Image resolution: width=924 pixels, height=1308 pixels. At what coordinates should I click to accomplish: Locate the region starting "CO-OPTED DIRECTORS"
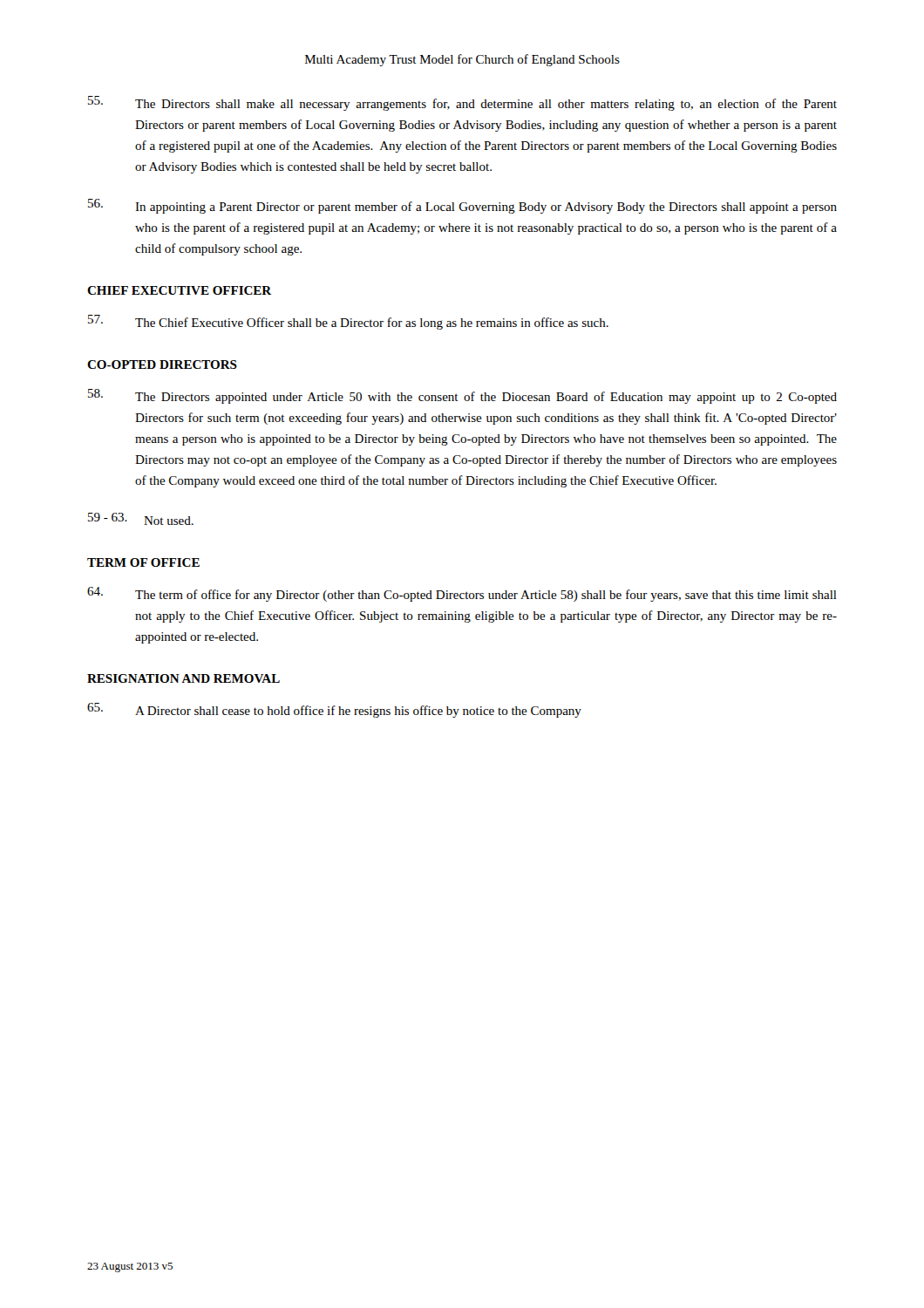(x=162, y=364)
